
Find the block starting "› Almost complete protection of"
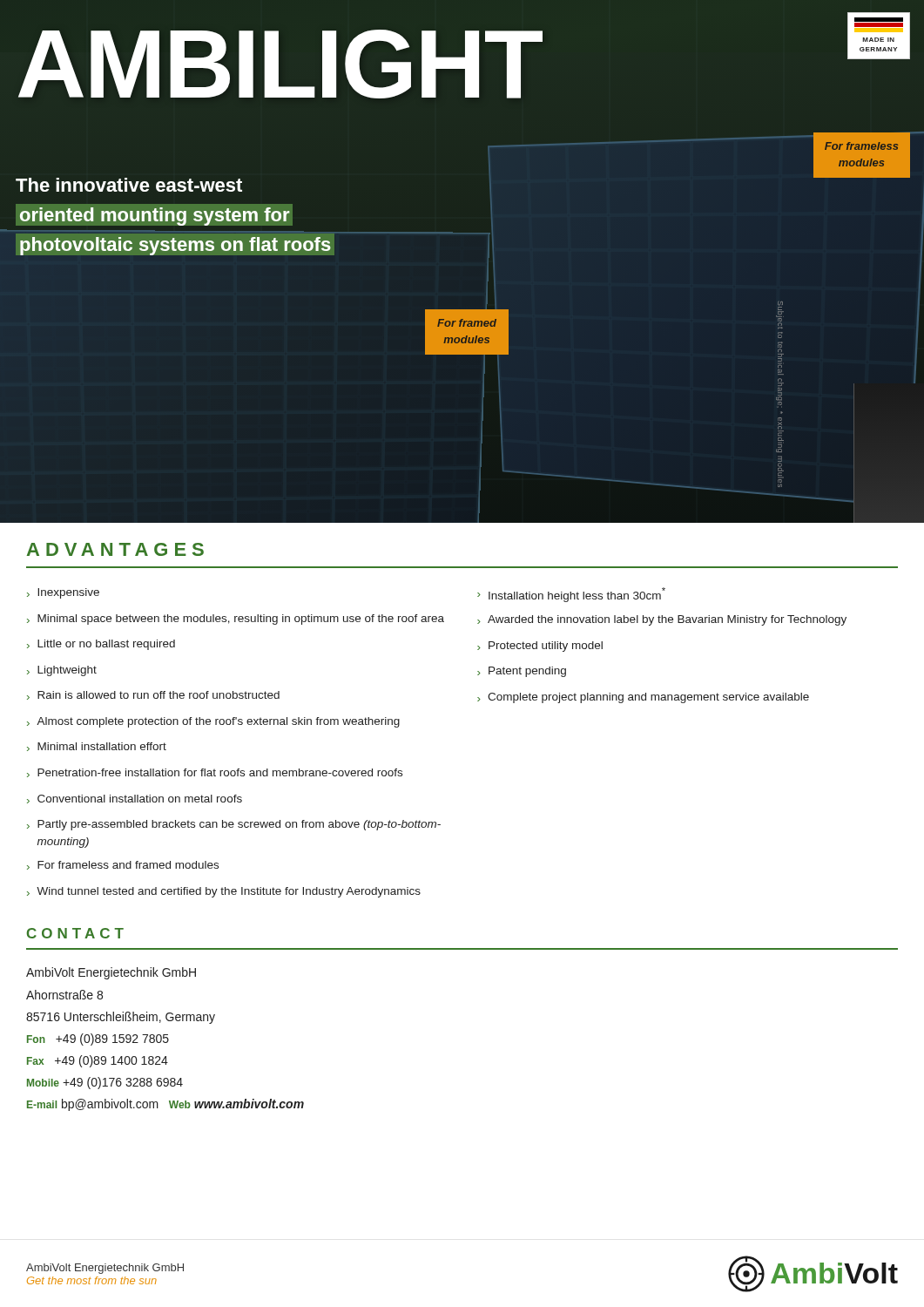coord(213,722)
